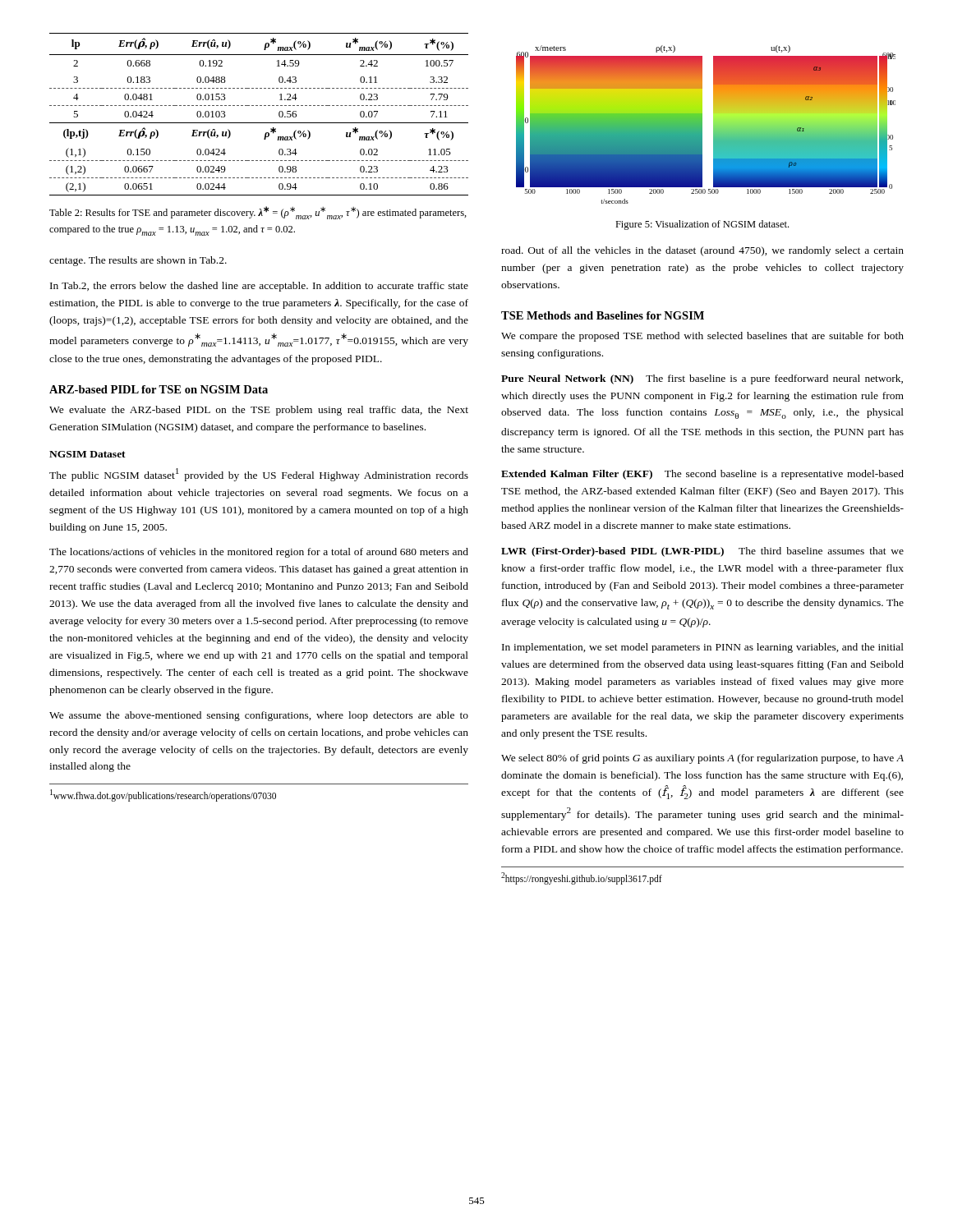This screenshot has width=953, height=1232.
Task: Locate the text containing "centage. The results are shown in Tab.2."
Action: coord(138,260)
